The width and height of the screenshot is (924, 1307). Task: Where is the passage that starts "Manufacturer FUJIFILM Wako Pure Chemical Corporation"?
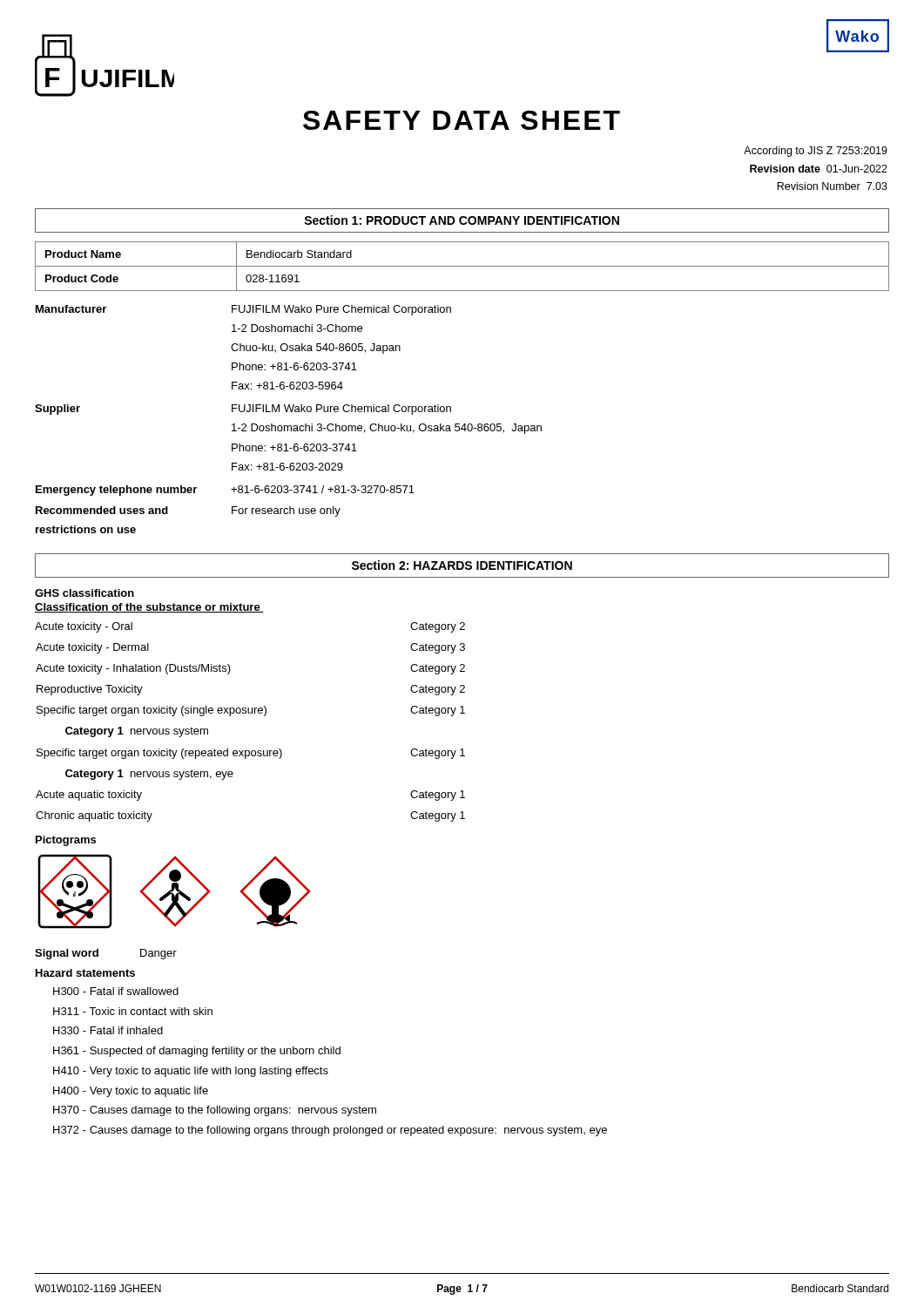tap(243, 348)
